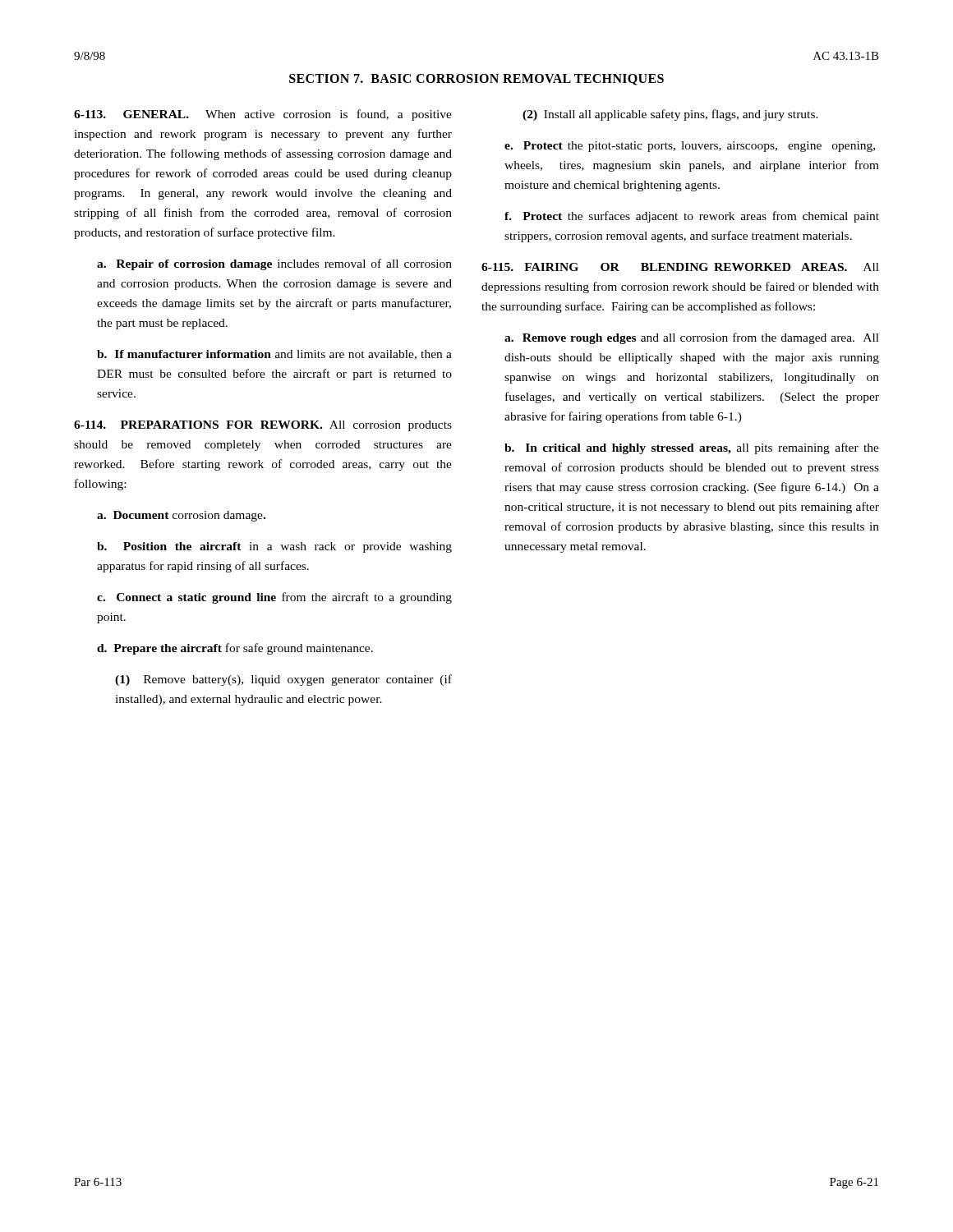Point to the block beginning "b. If manufacturer information and limits are"

pyautogui.click(x=274, y=373)
